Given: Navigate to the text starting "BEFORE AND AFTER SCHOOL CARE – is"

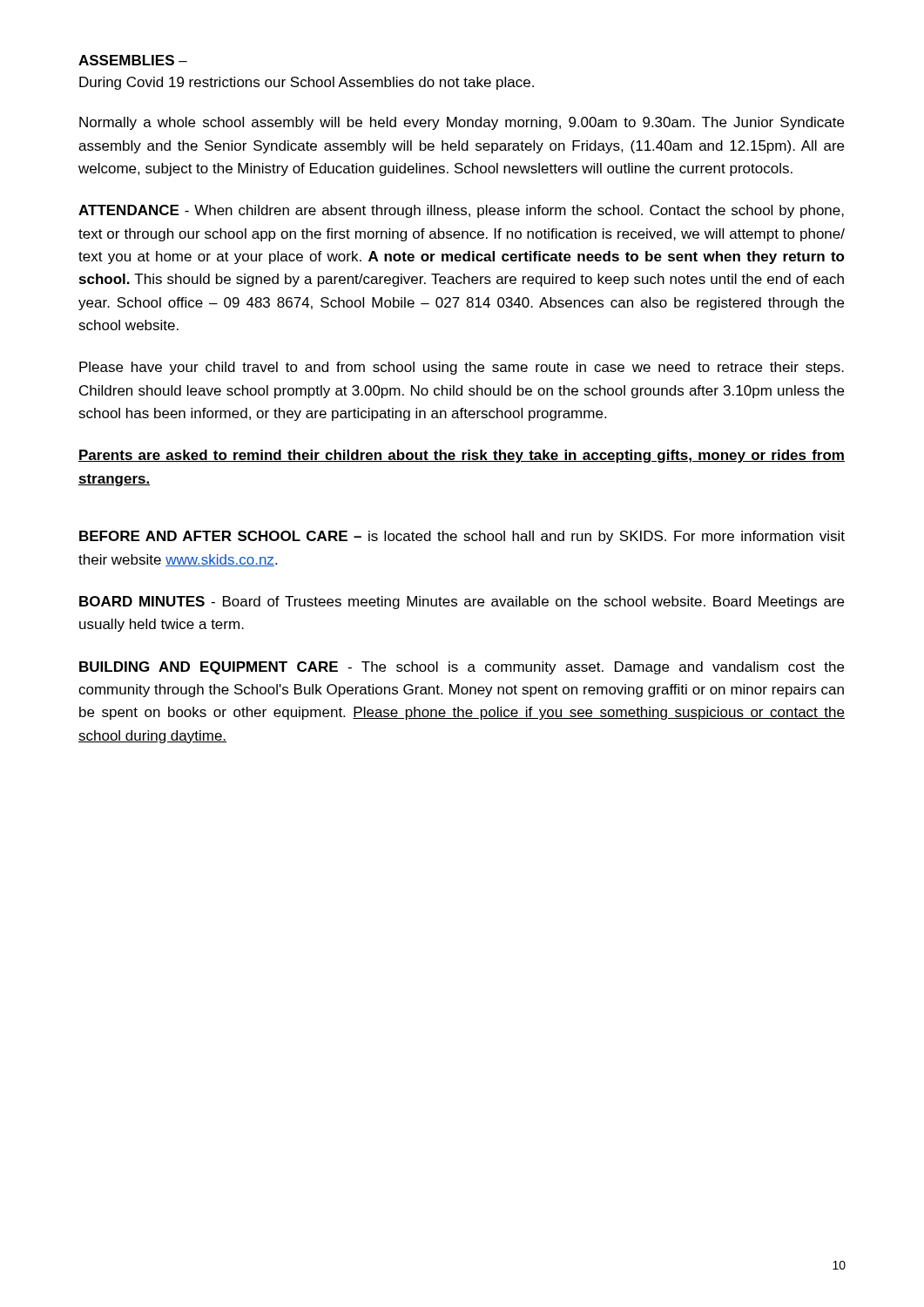Looking at the screenshot, I should [x=462, y=548].
